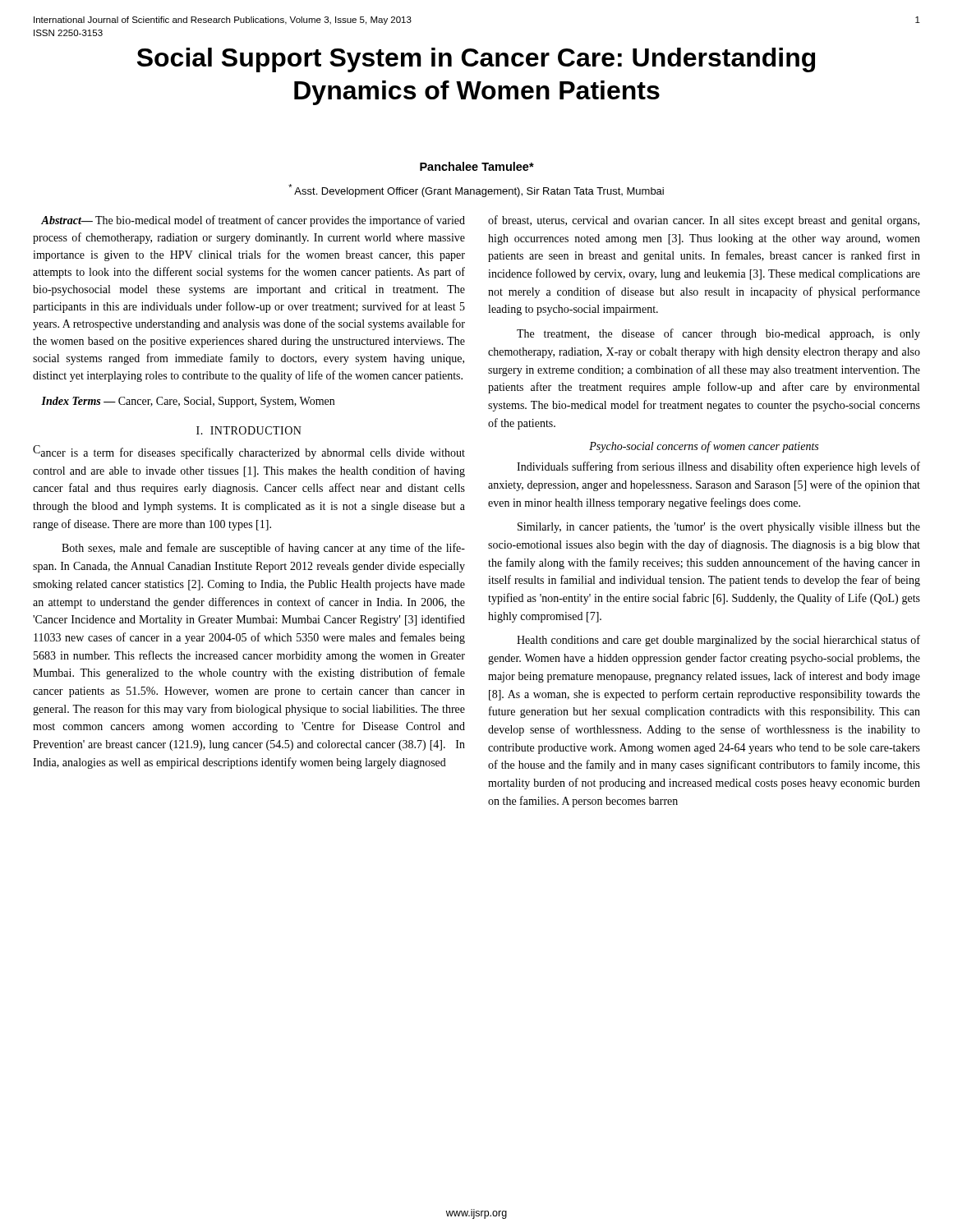
Task: Point to the title beginning "Social Support System"
Action: pyautogui.click(x=476, y=74)
